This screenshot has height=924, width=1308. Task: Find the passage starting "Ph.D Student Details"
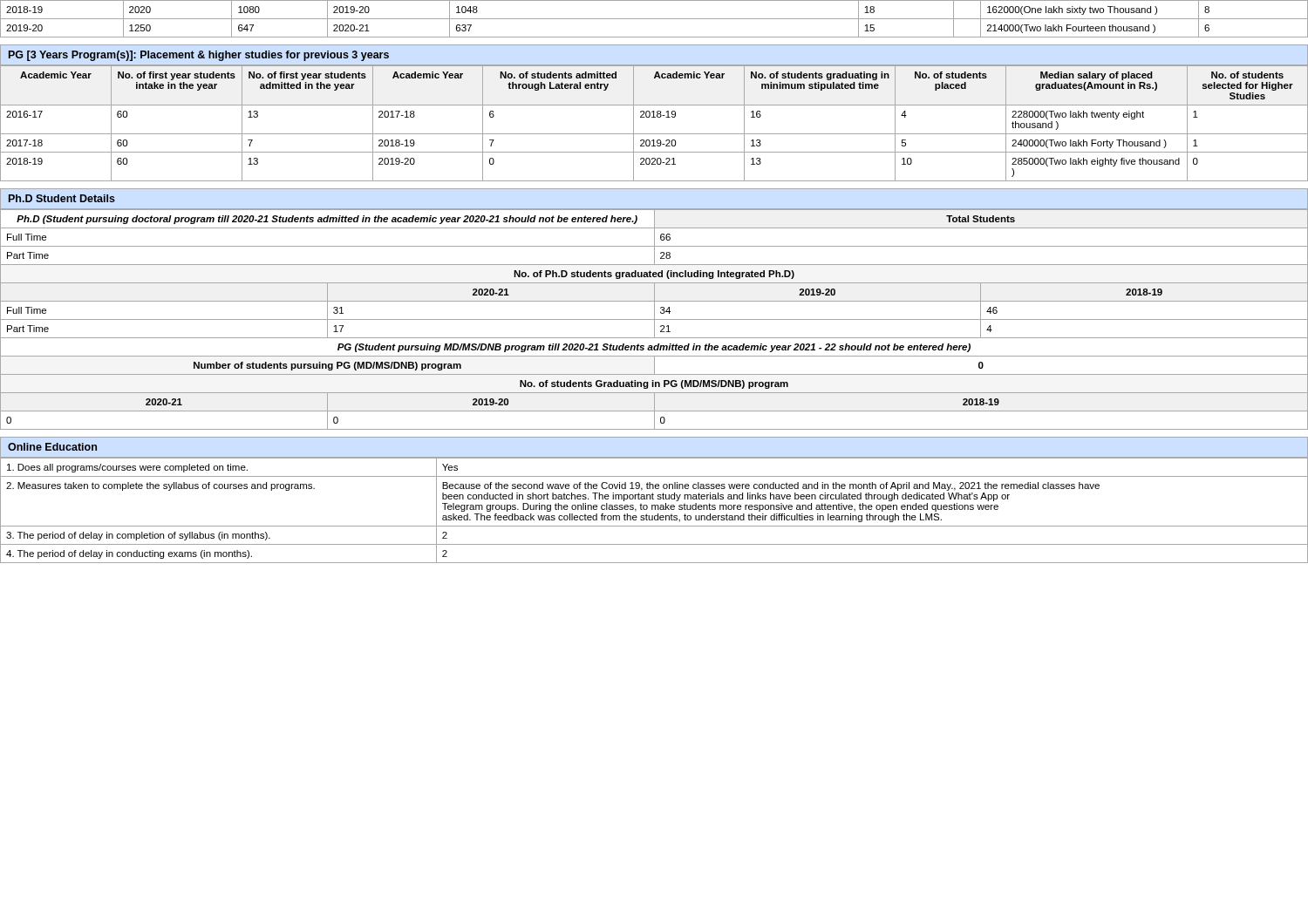pyautogui.click(x=61, y=199)
